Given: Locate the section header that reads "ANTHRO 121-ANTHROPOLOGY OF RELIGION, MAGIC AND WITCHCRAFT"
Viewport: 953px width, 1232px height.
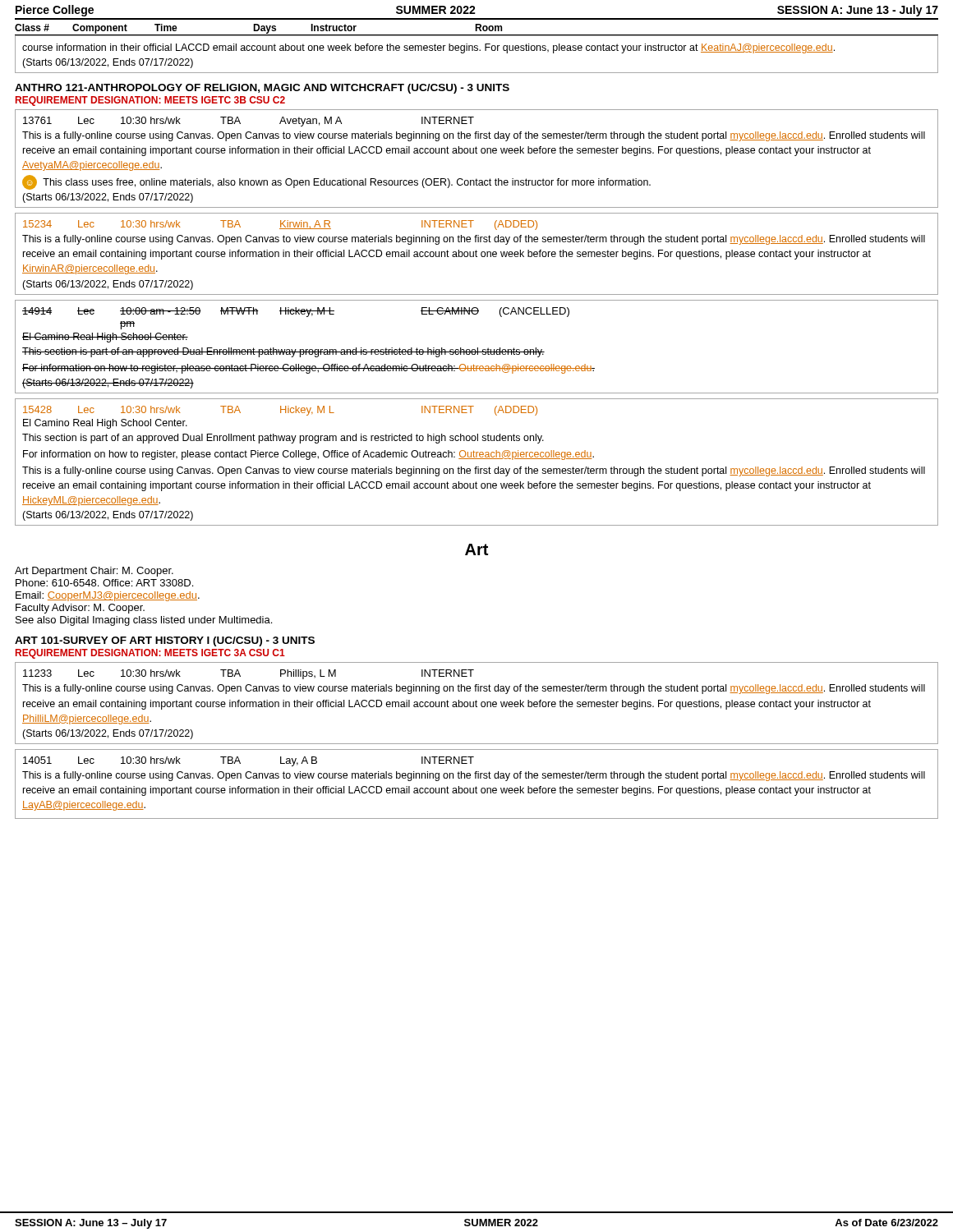Looking at the screenshot, I should pyautogui.click(x=476, y=88).
